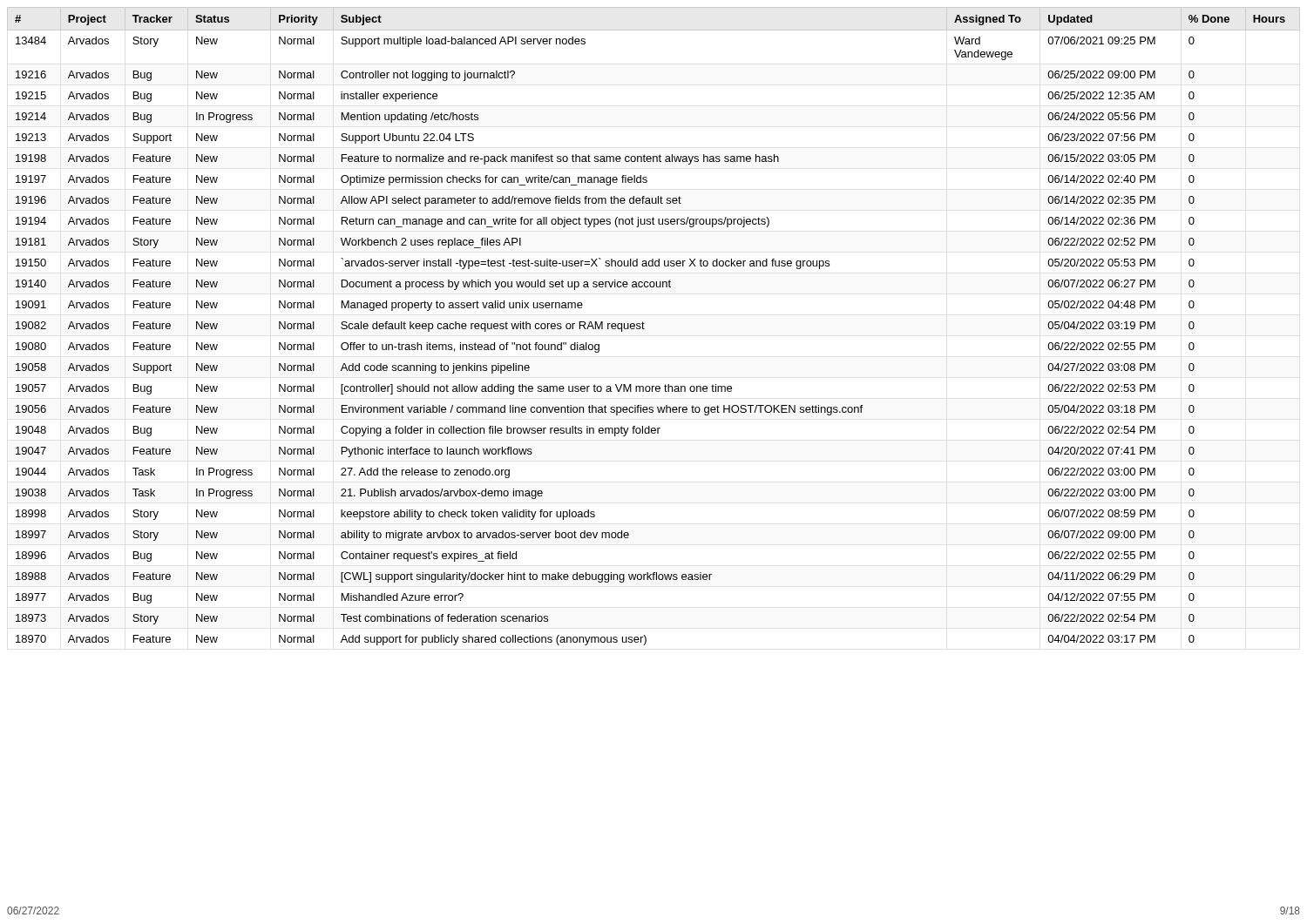1307x924 pixels.
Task: Find the table that mentions "Mention updating /etc/hosts"
Action: pyautogui.click(x=654, y=328)
